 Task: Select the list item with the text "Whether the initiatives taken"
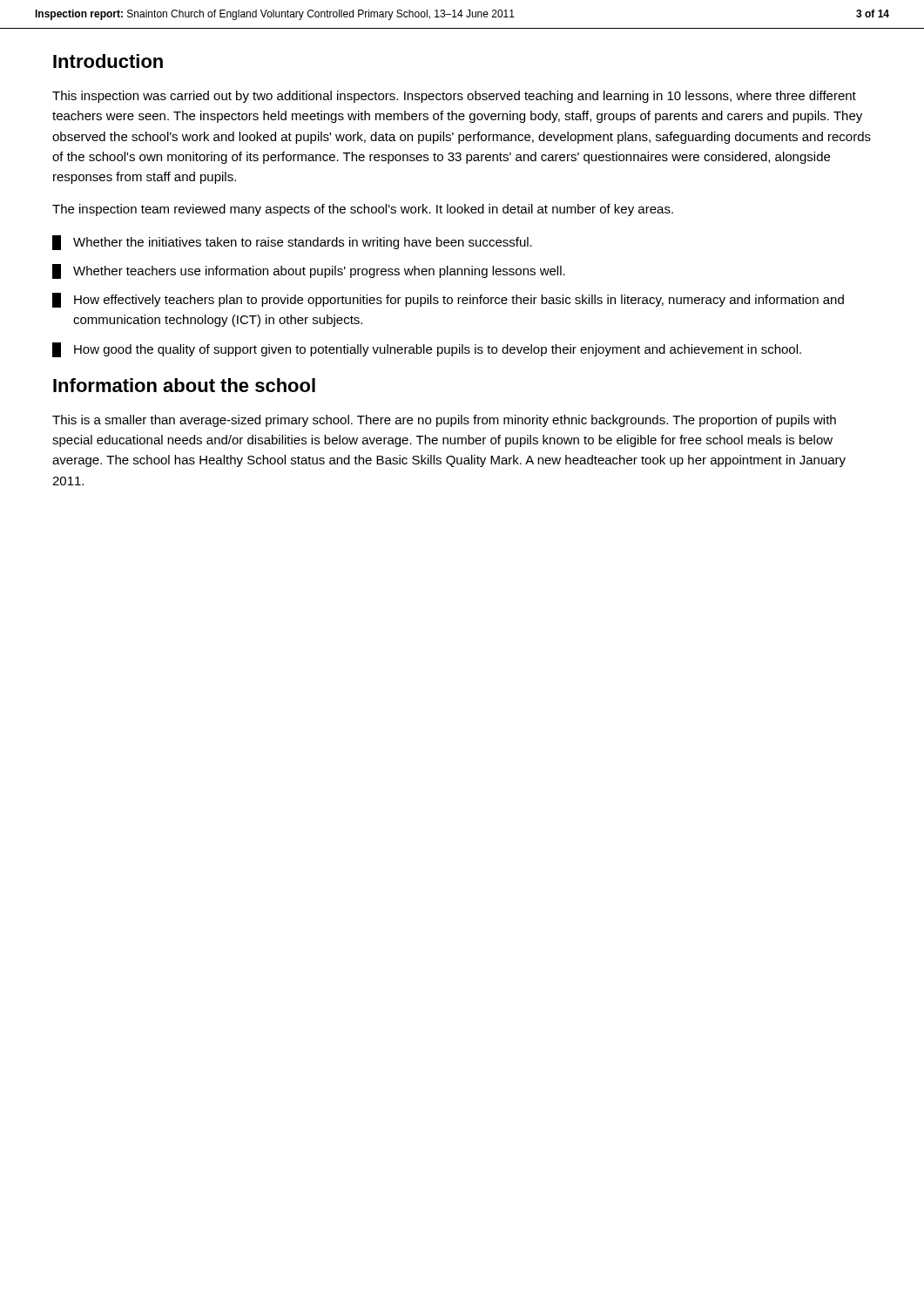click(462, 241)
